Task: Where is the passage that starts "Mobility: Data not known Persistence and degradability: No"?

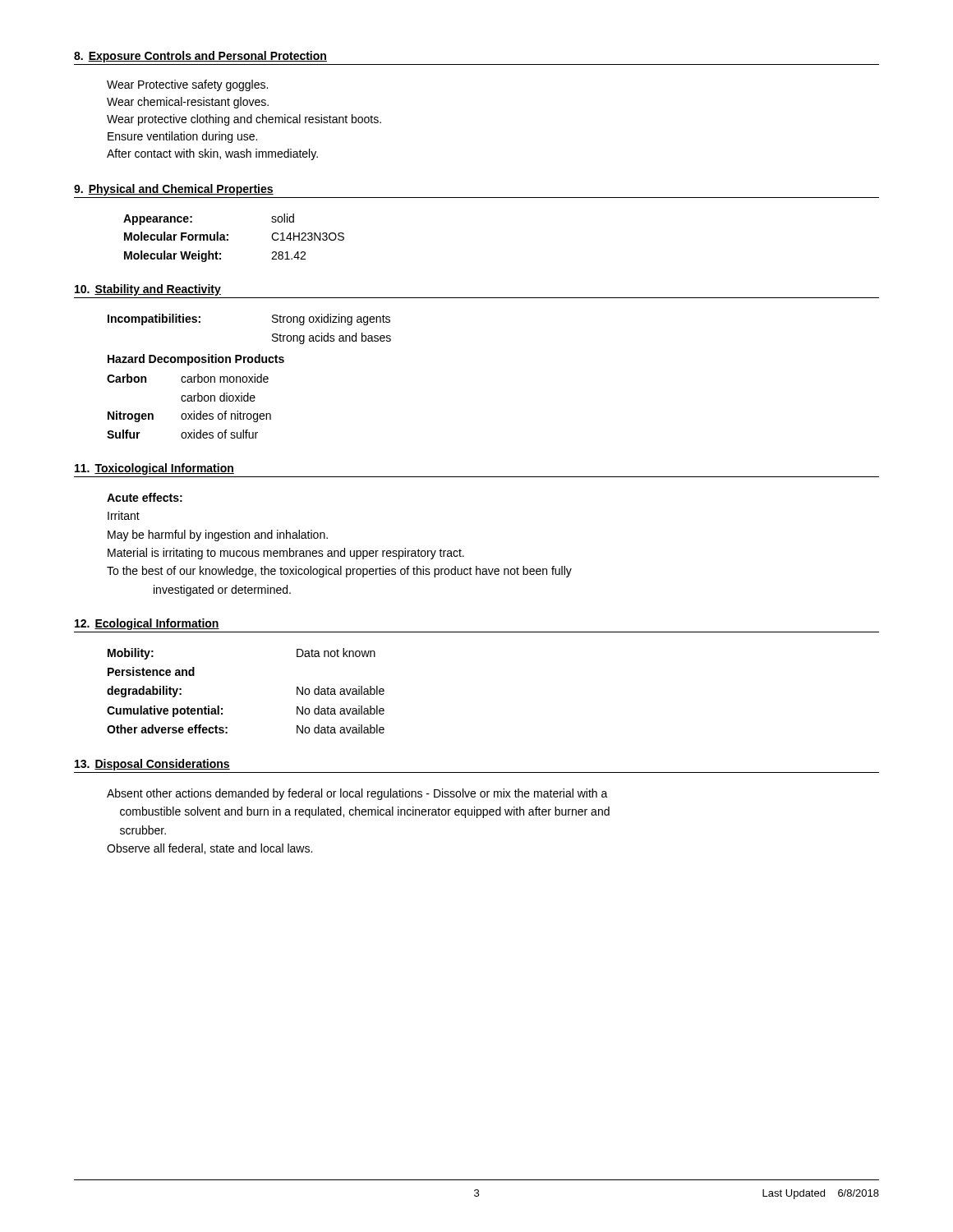Action: (129, 653)
